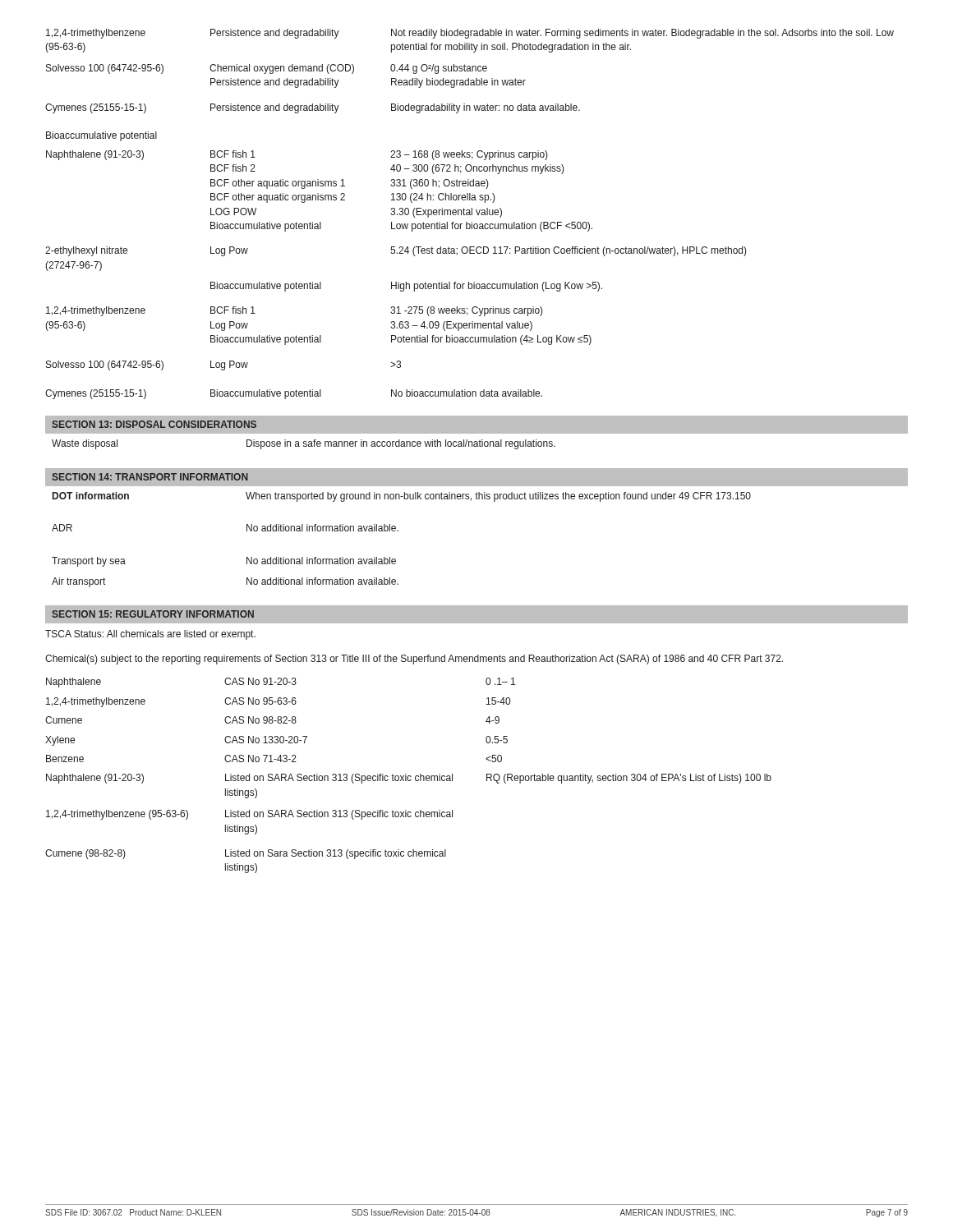Find the element starting "Bioaccumulative potential"
This screenshot has height=1232, width=953.
coord(101,136)
